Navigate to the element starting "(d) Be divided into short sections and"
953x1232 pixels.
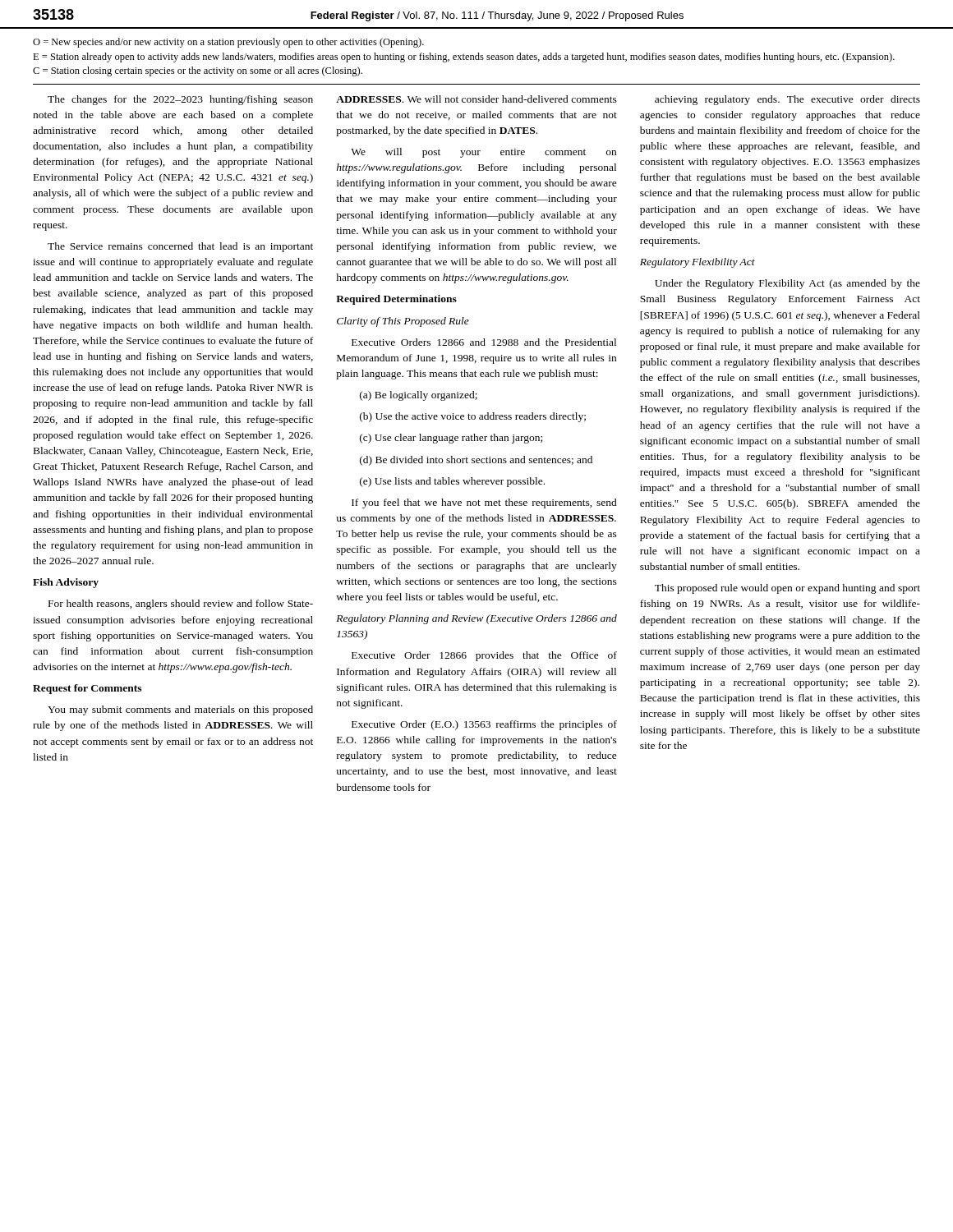[476, 459]
